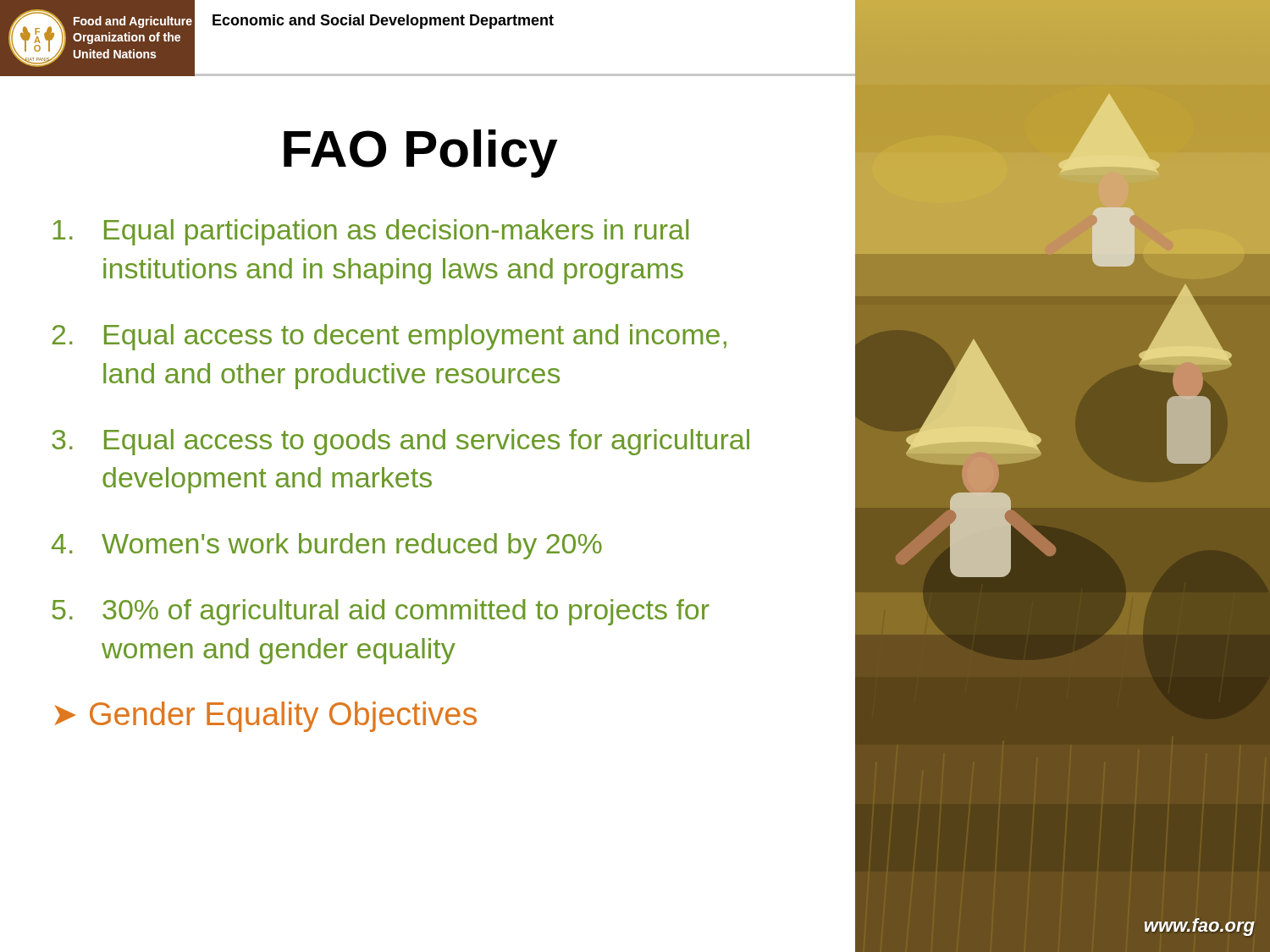Select the photo
Screen dimensions: 952x1270
click(1063, 476)
